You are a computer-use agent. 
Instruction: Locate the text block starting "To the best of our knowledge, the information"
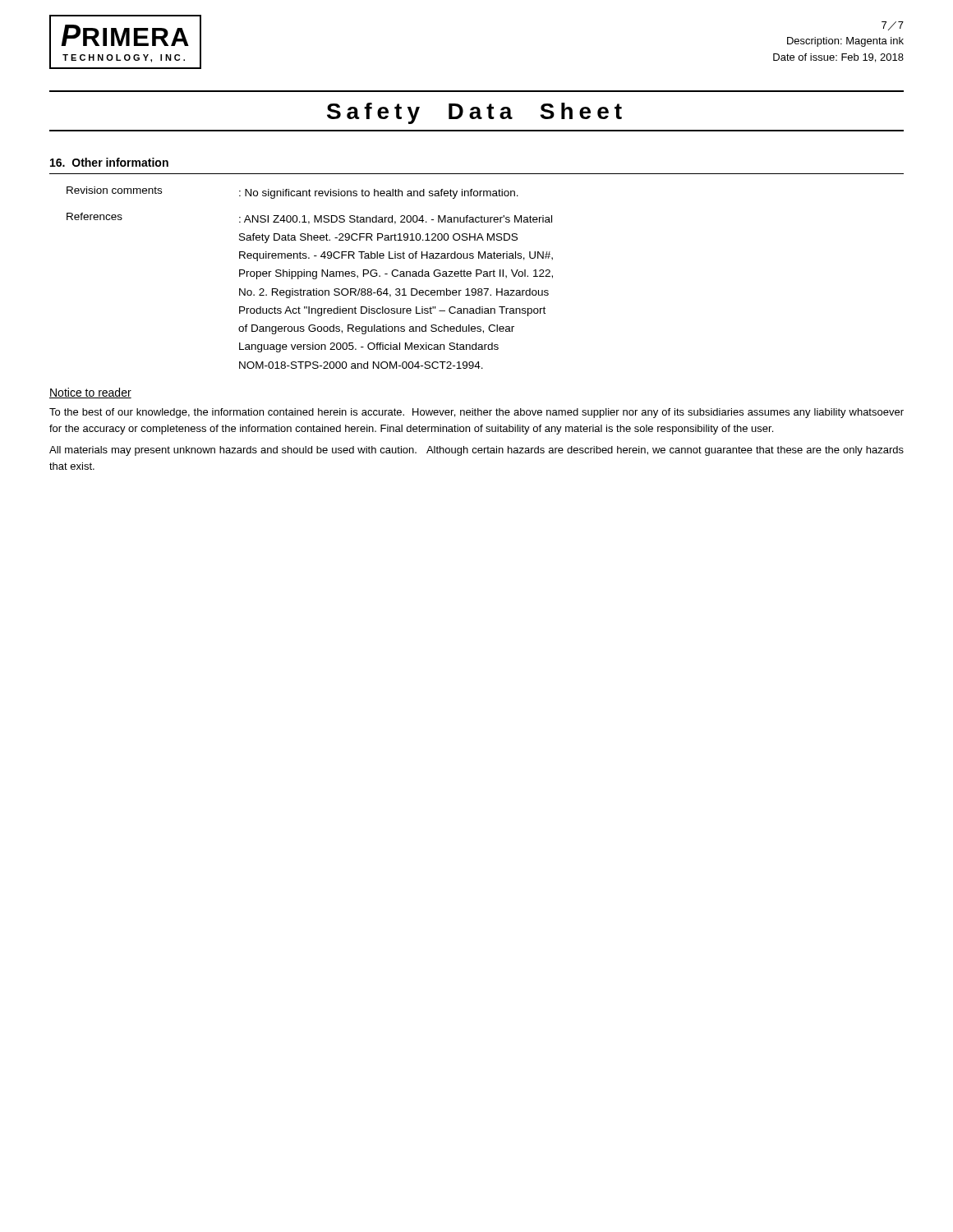pos(476,420)
